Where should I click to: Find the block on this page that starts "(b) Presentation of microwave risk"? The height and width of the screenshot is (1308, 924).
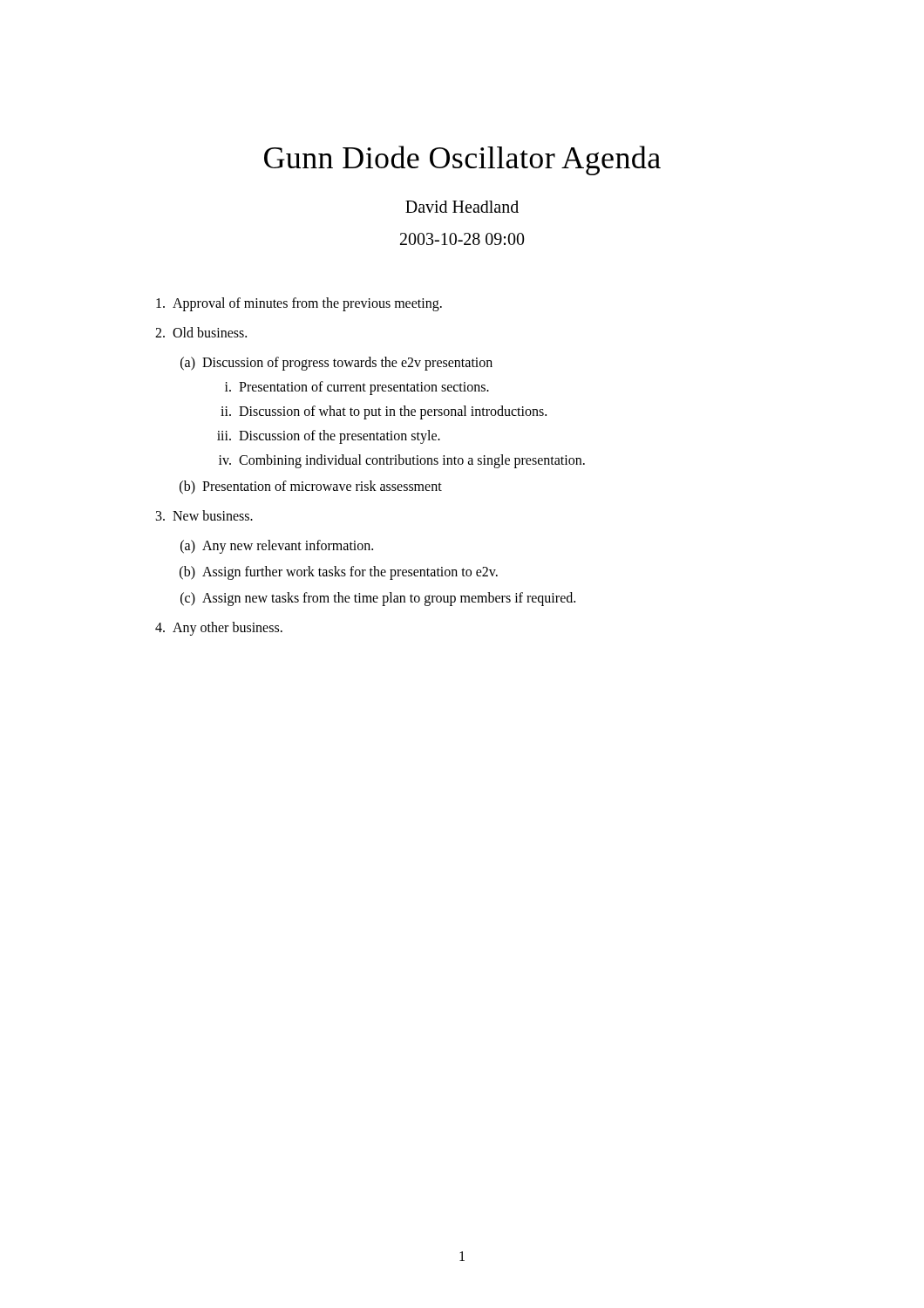tap(304, 487)
